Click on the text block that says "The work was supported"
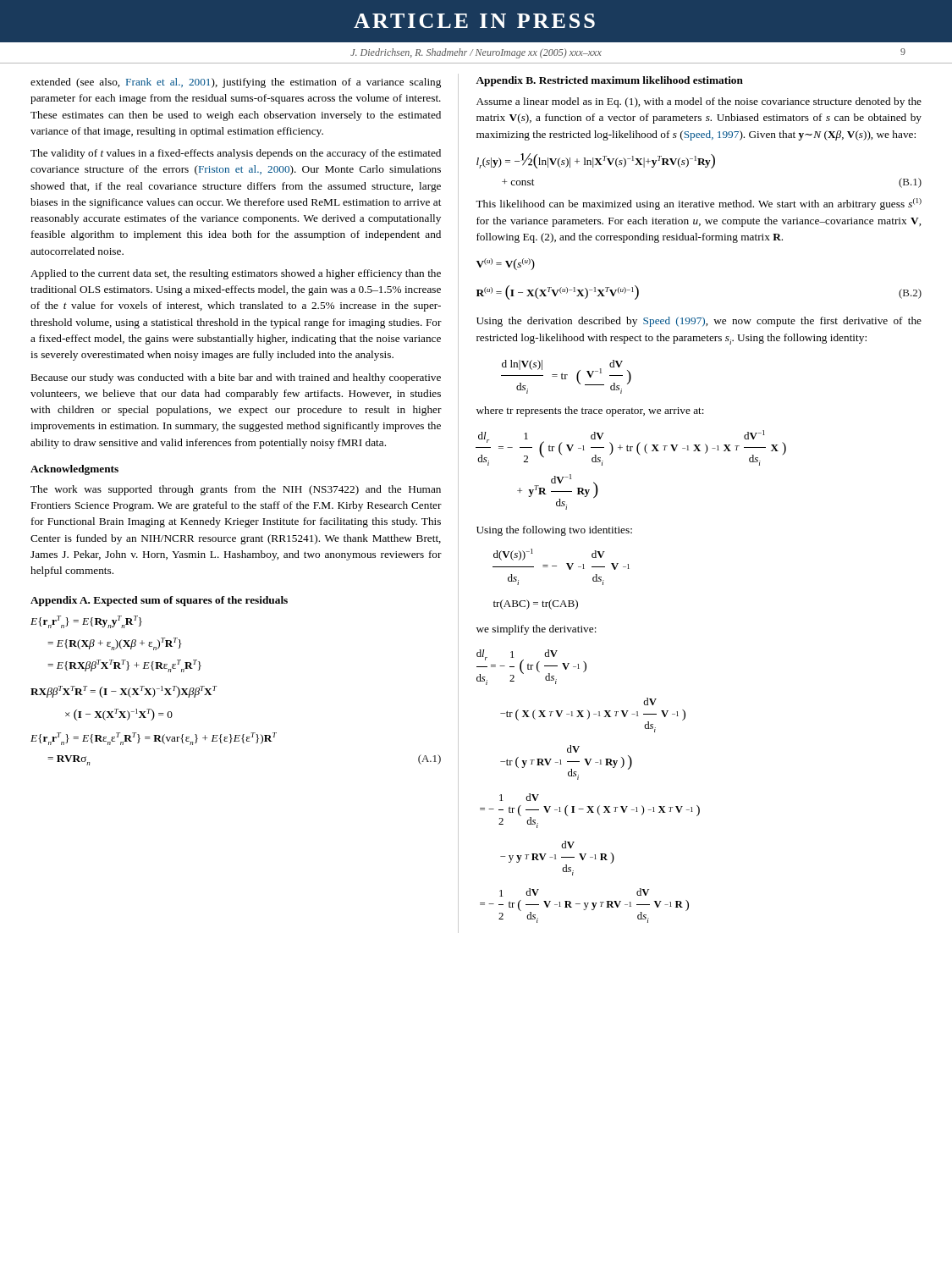The height and width of the screenshot is (1270, 952). [x=236, y=530]
